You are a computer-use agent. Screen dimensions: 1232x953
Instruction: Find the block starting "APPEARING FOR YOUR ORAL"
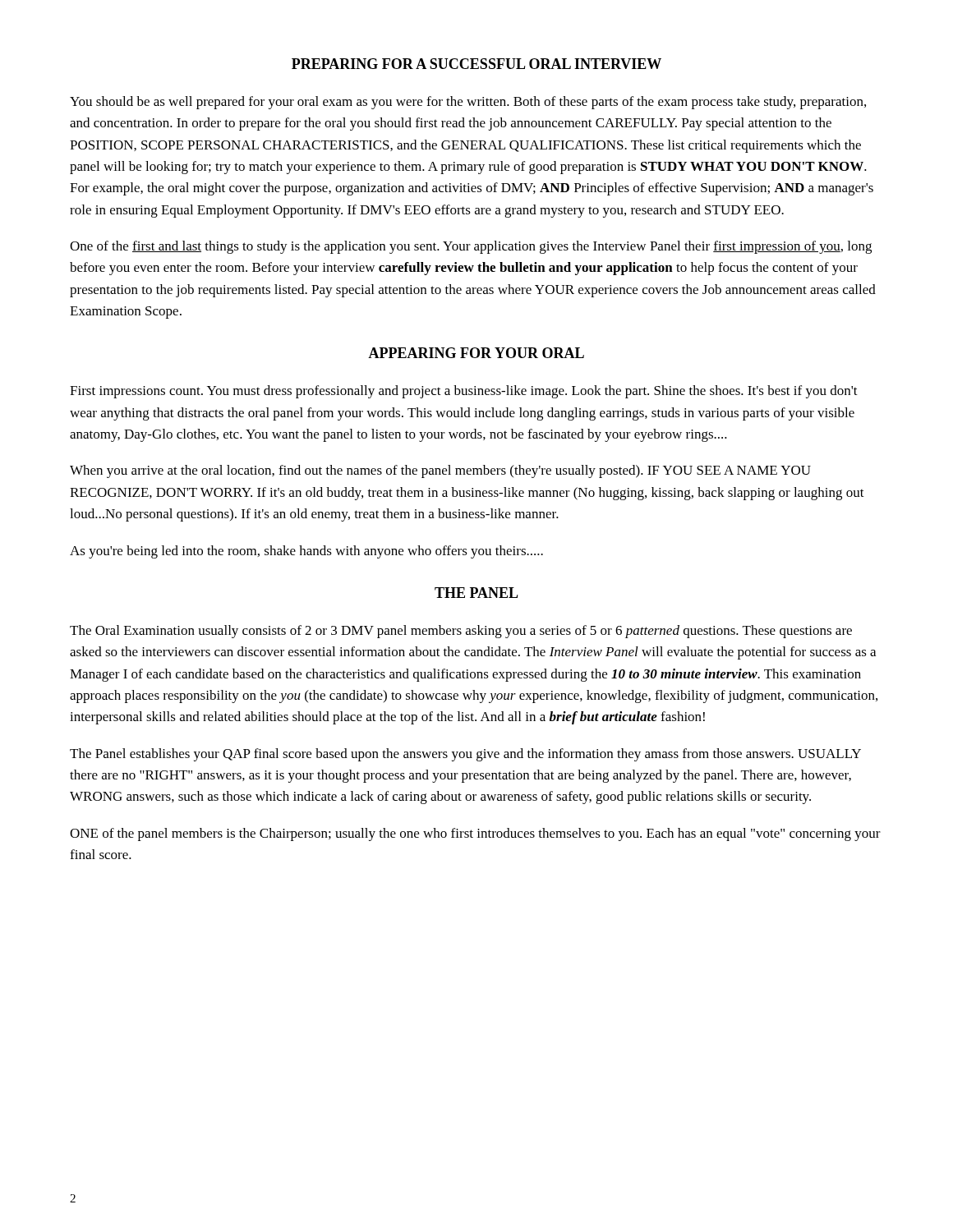pos(476,354)
